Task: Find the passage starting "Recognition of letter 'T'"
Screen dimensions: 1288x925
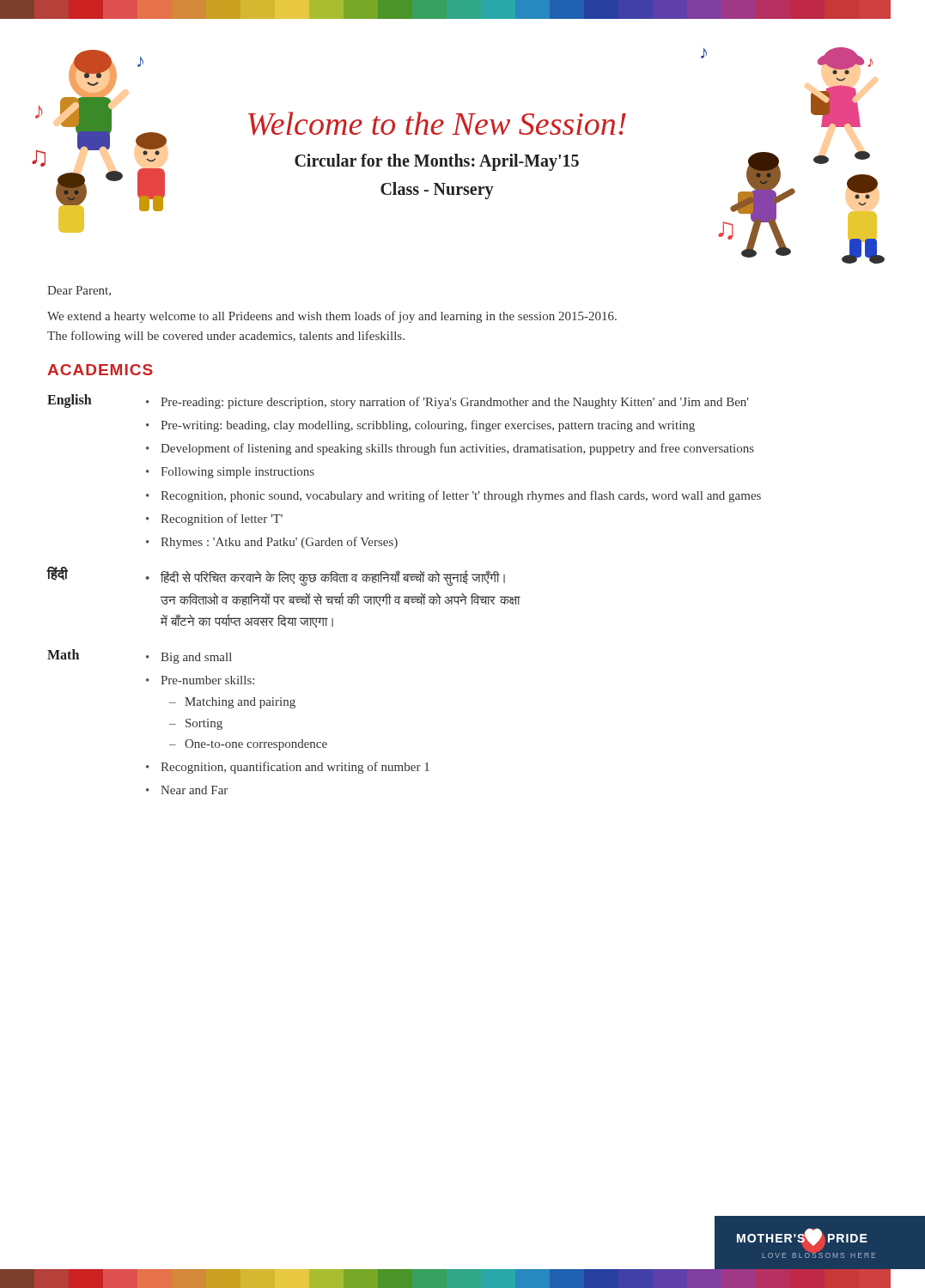Action: pyautogui.click(x=222, y=518)
